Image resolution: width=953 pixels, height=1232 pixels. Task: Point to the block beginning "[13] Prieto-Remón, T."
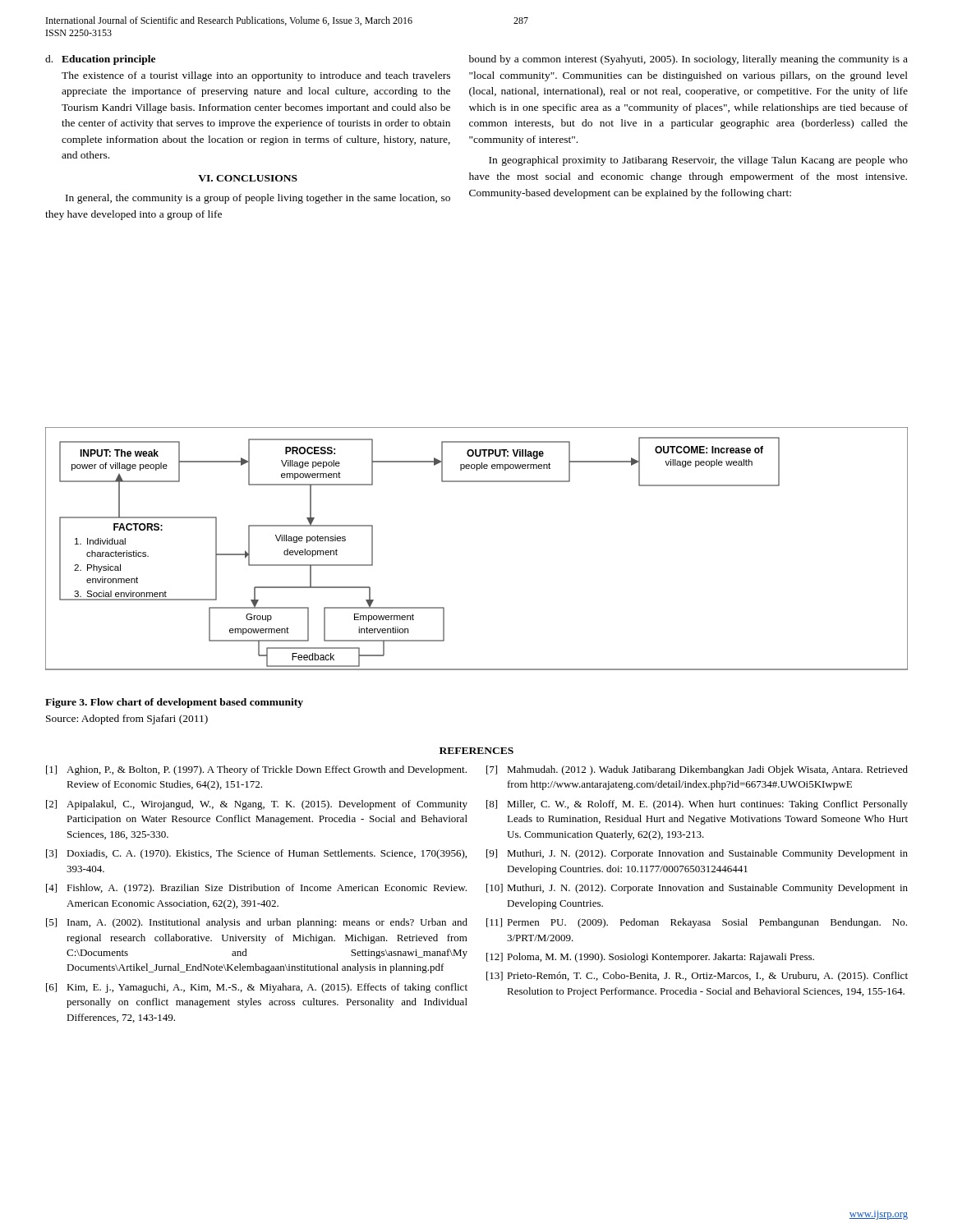pos(697,984)
